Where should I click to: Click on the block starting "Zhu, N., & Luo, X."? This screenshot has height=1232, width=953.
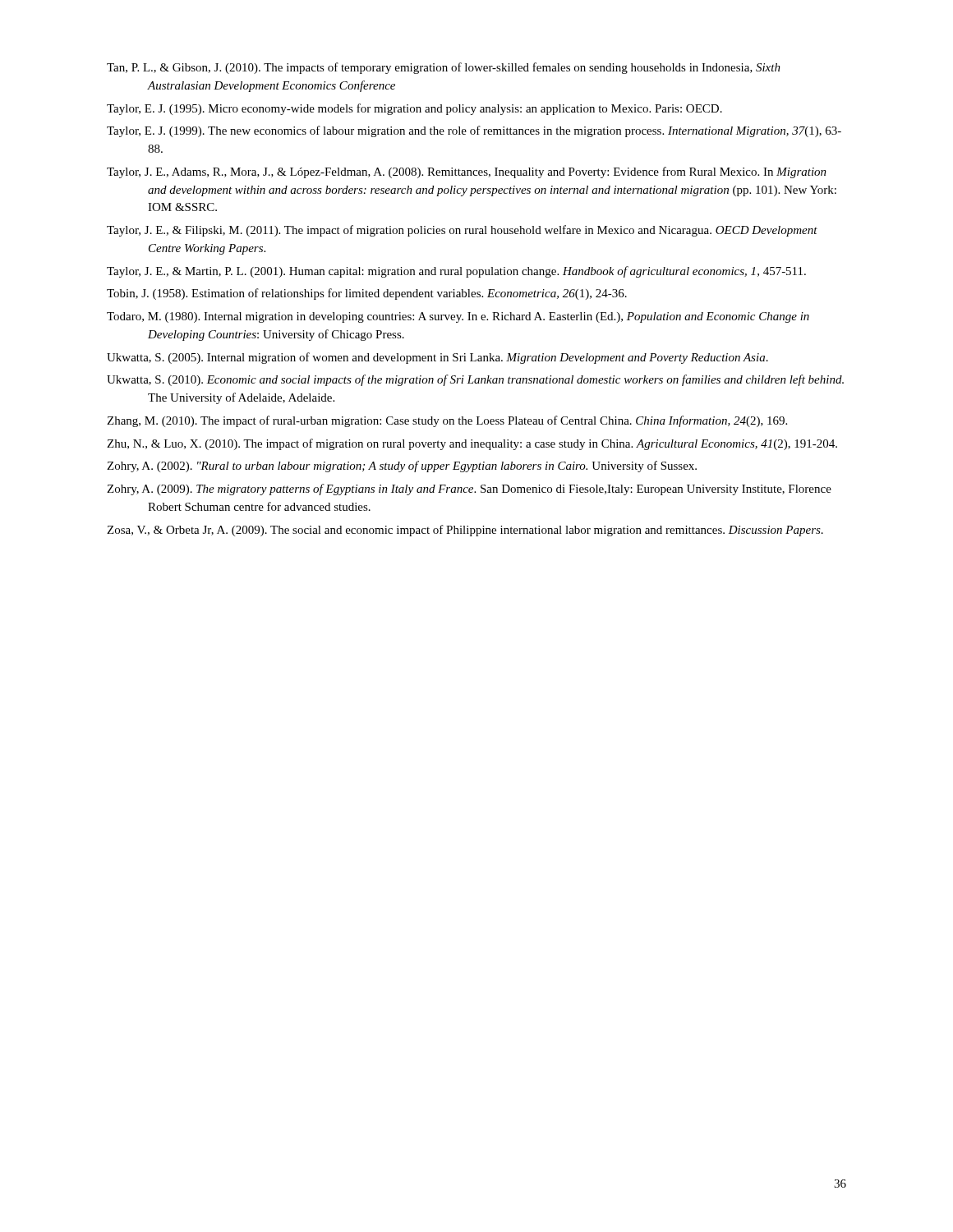(472, 443)
